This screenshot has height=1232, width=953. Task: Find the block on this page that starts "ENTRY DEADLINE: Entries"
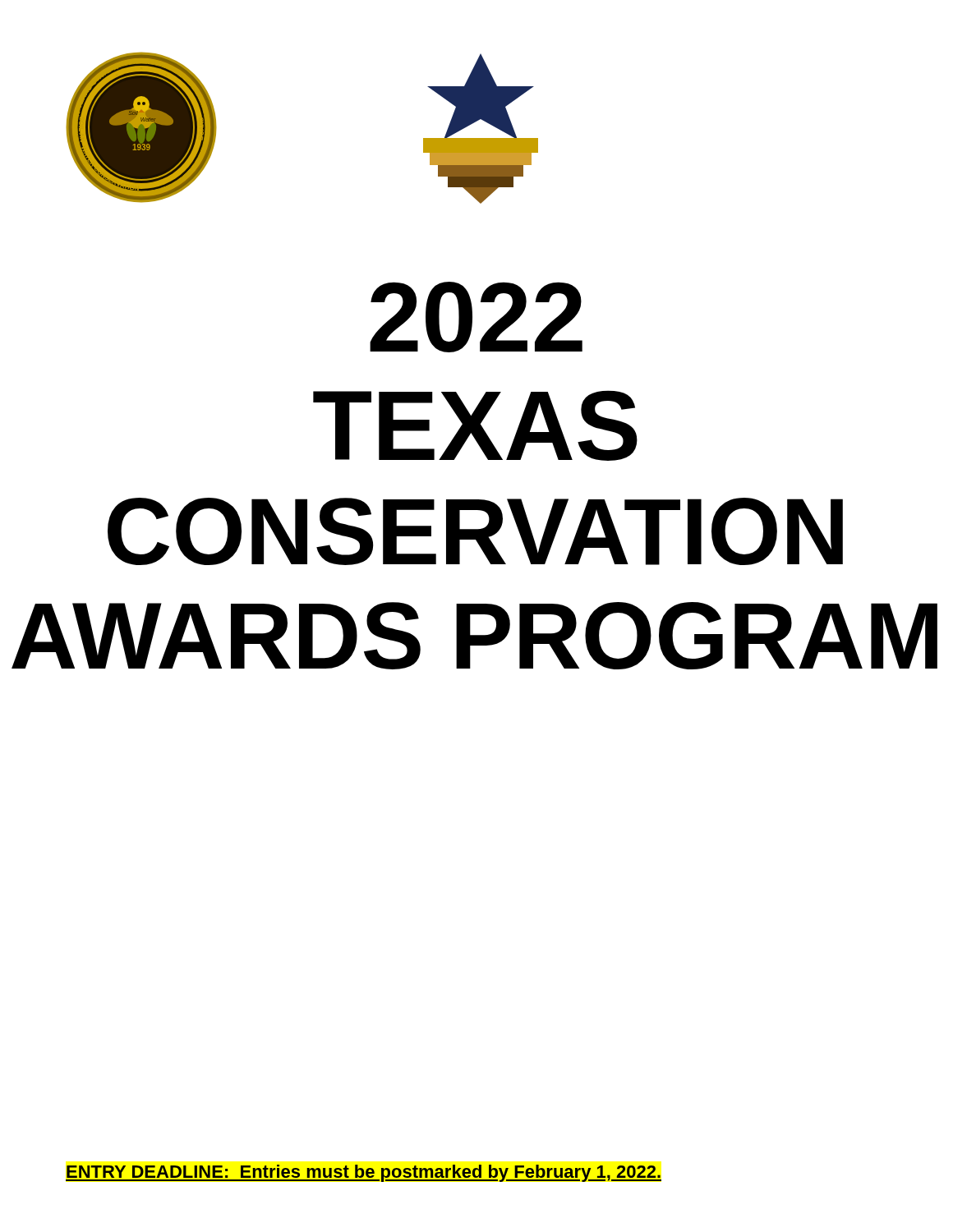[x=364, y=1172]
